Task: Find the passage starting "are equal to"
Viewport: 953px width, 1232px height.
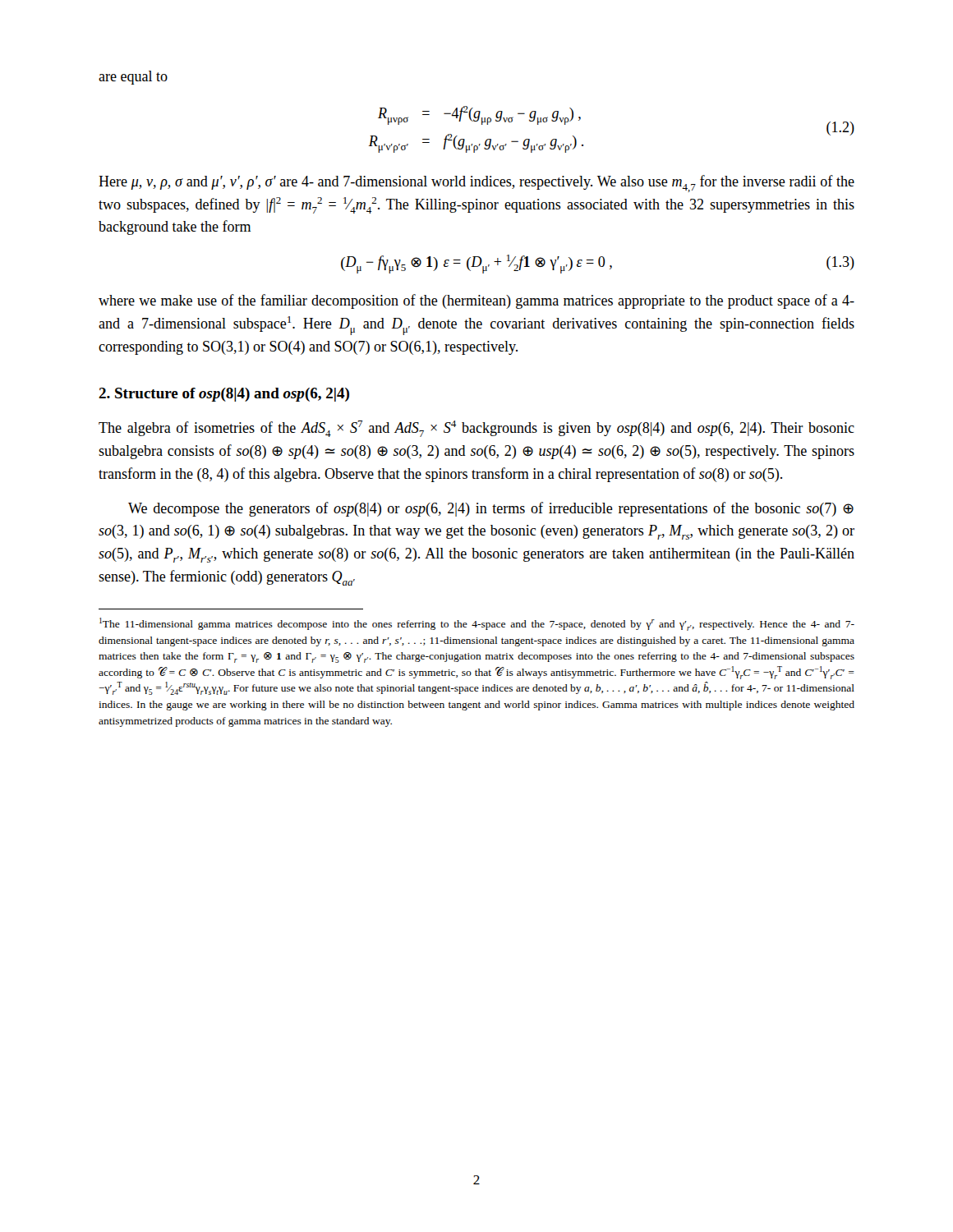Action: (x=133, y=78)
